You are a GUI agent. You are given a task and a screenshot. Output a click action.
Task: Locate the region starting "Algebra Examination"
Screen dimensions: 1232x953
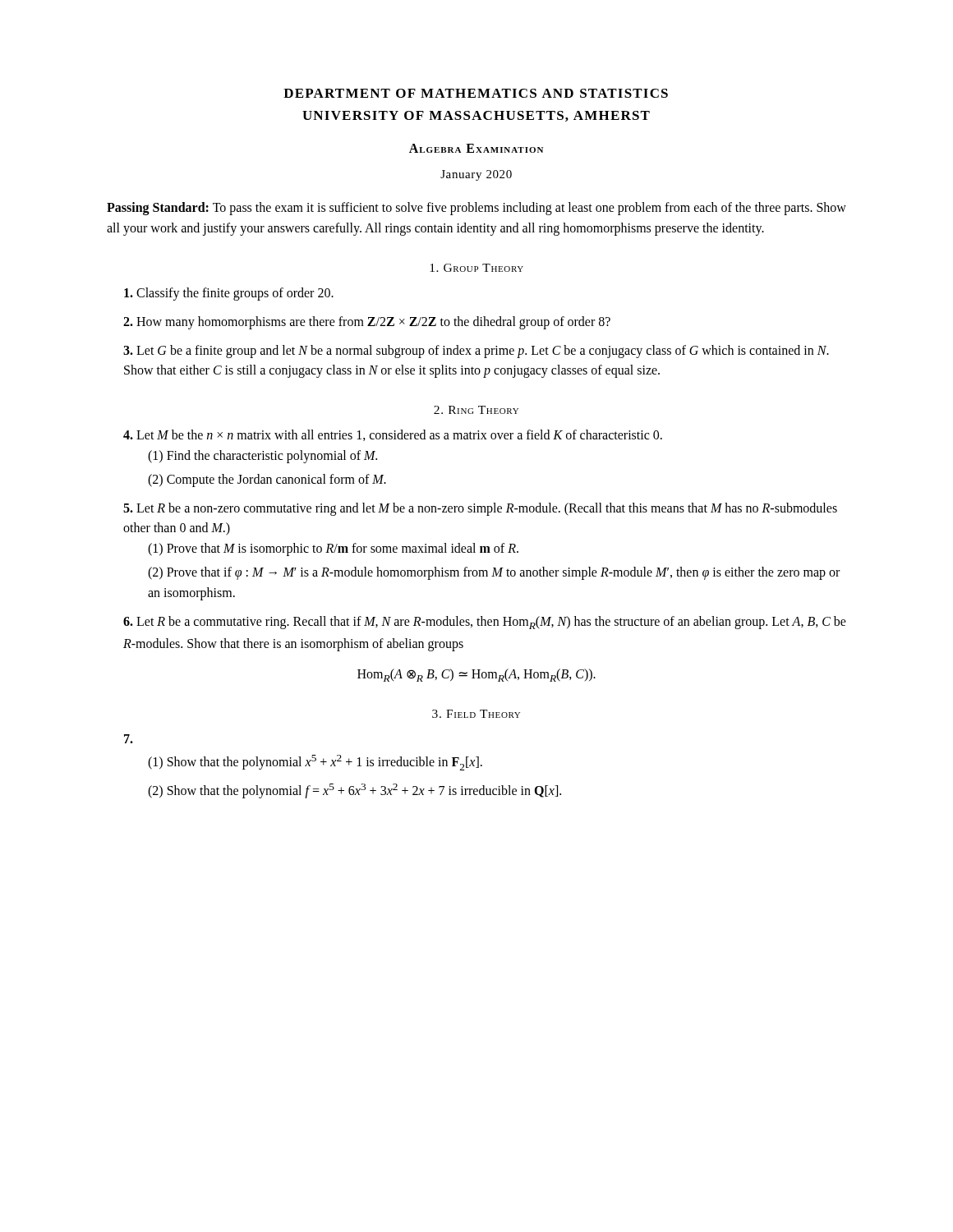click(476, 149)
